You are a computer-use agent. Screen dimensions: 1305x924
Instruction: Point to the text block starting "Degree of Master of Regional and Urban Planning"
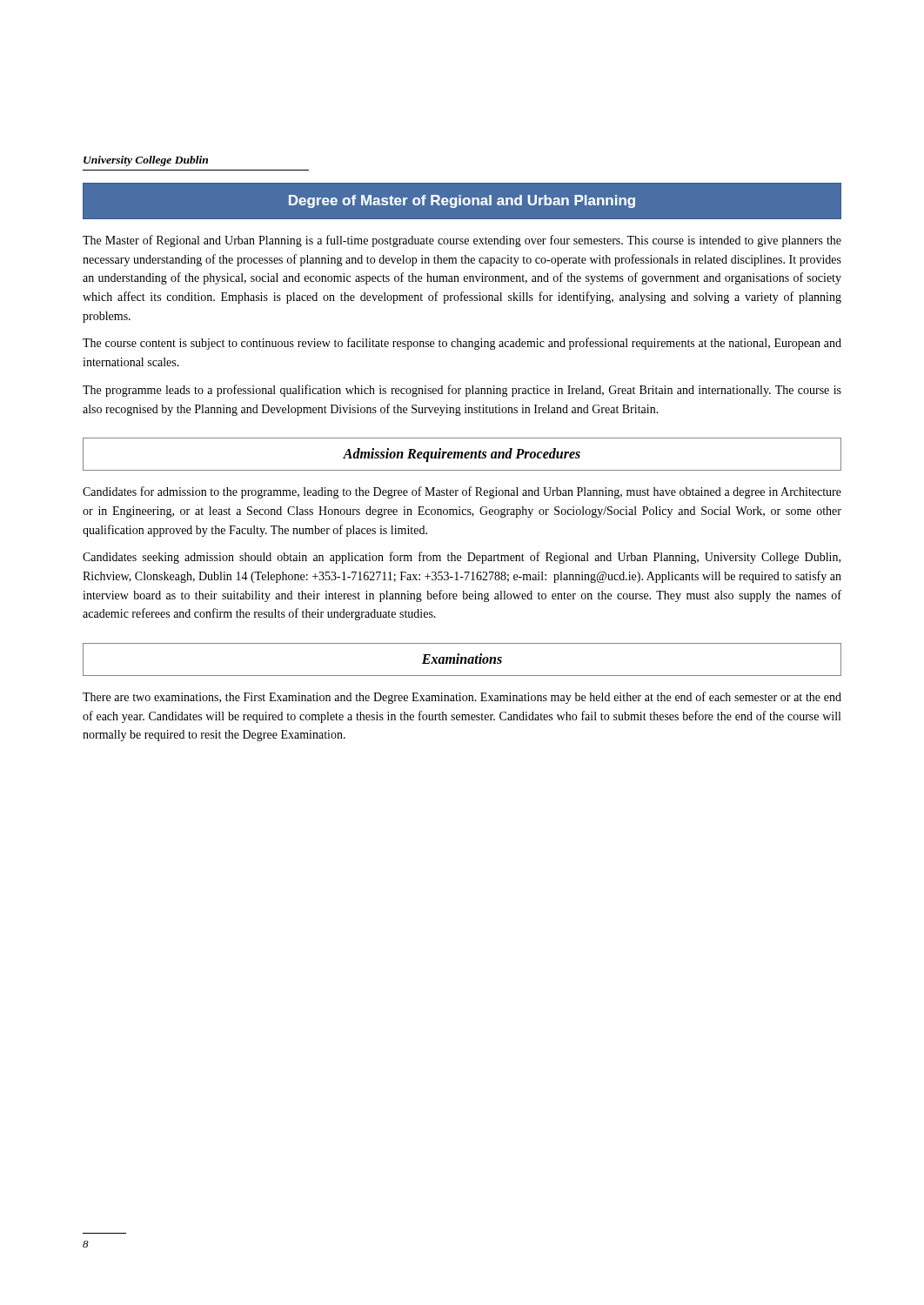[462, 201]
